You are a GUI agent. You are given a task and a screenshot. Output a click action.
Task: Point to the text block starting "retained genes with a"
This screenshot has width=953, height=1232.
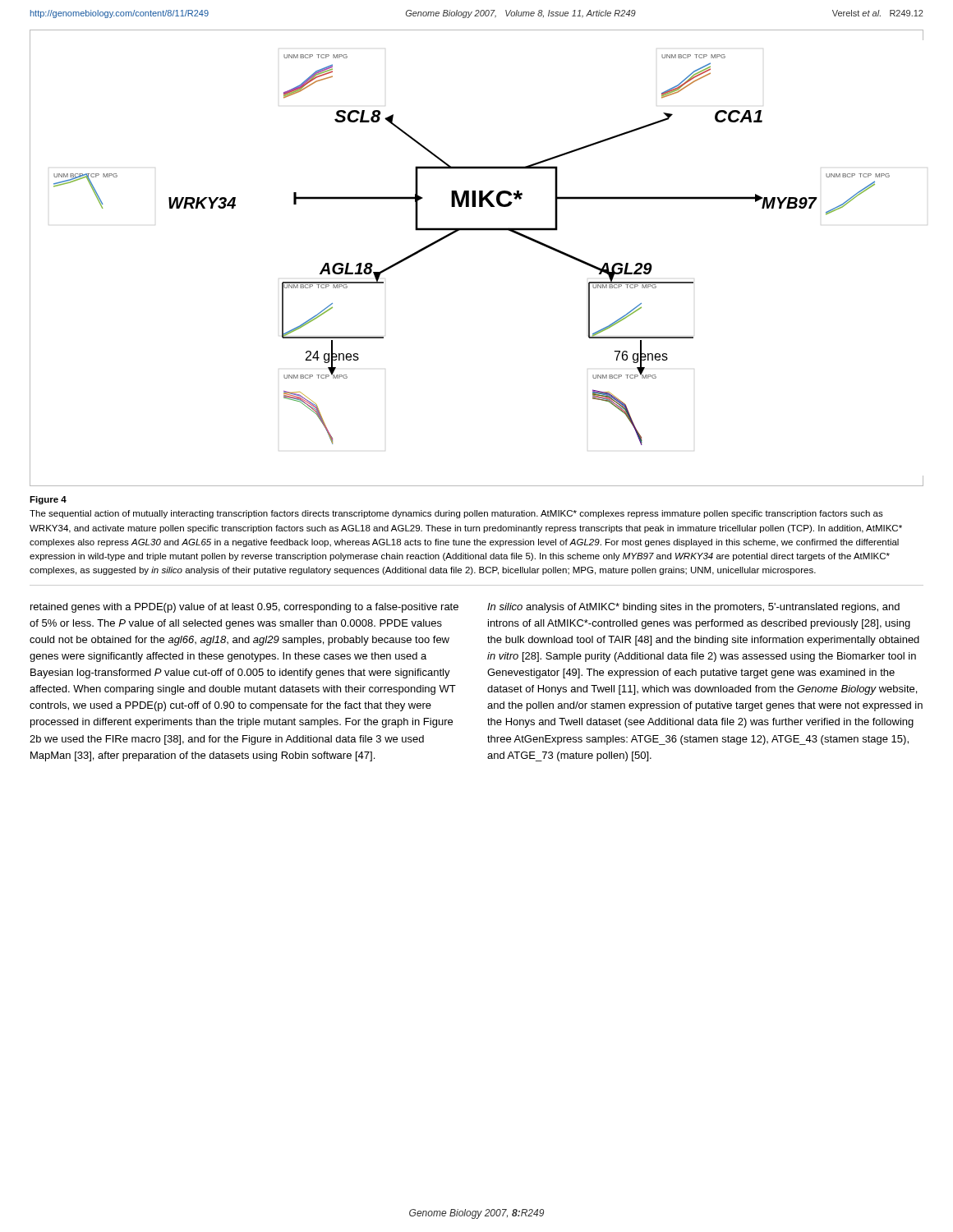point(244,681)
